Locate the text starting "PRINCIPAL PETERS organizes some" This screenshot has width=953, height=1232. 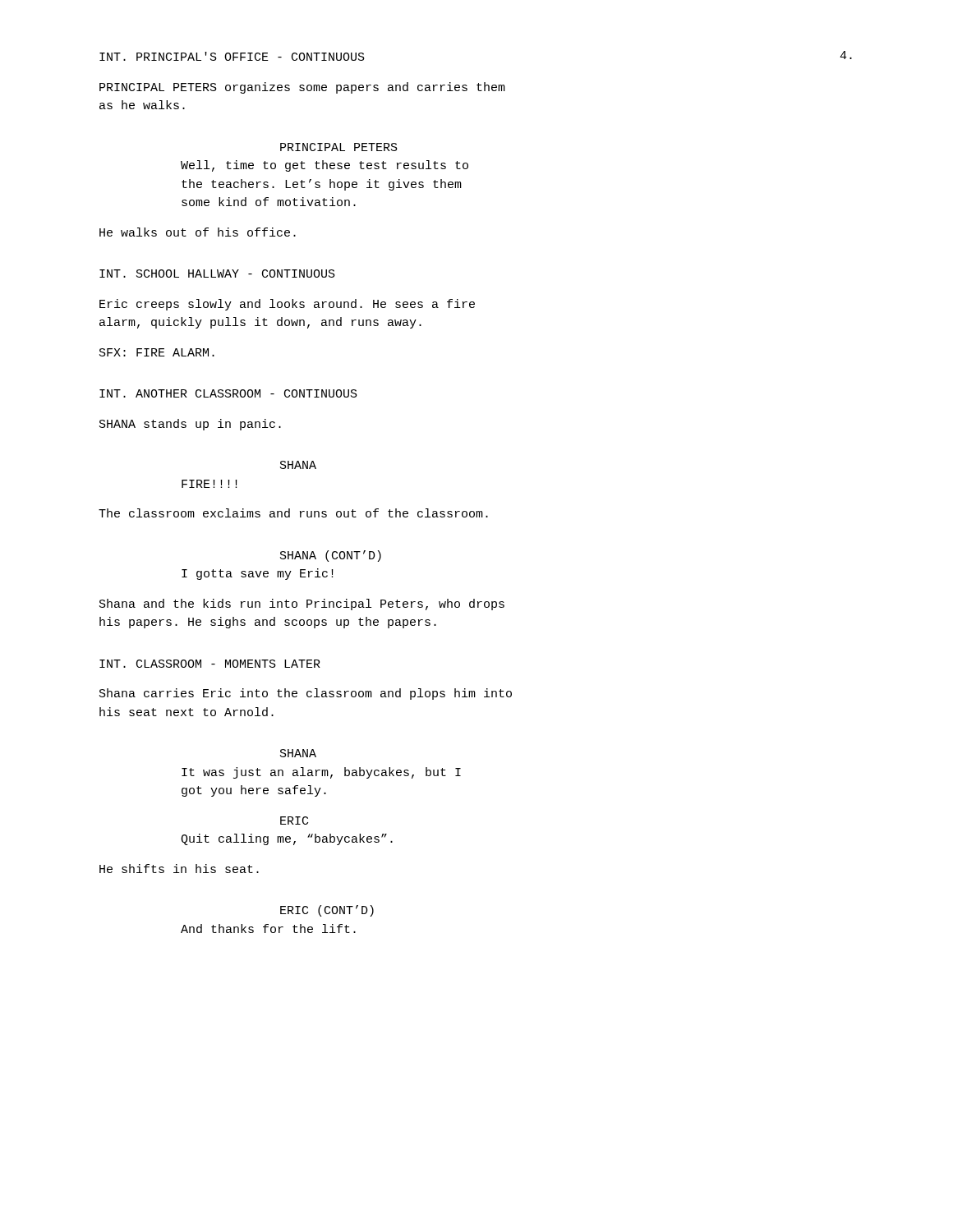tap(302, 97)
